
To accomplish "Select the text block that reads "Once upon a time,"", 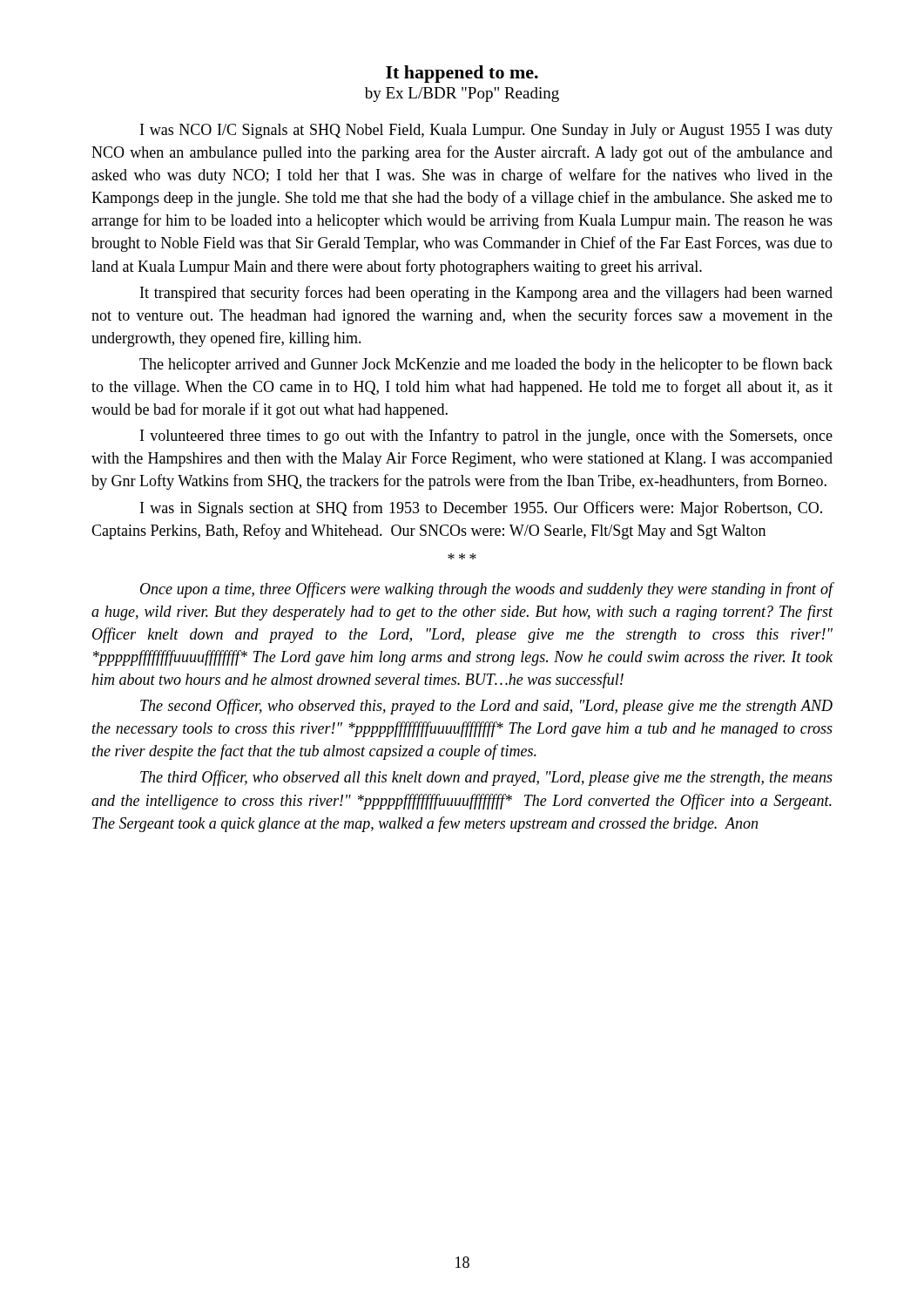I will point(462,706).
